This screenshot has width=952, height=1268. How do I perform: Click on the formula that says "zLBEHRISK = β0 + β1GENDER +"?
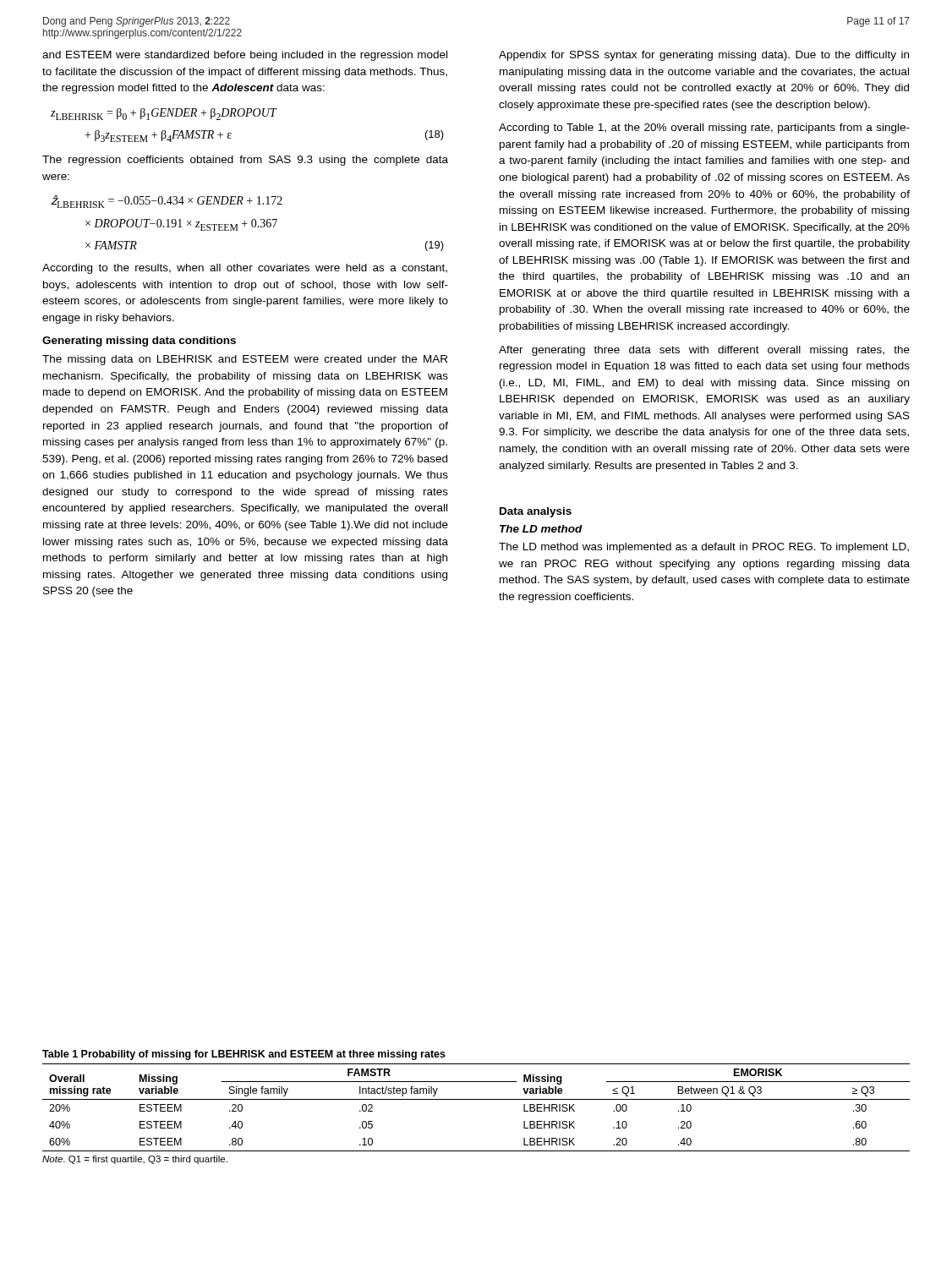click(249, 125)
